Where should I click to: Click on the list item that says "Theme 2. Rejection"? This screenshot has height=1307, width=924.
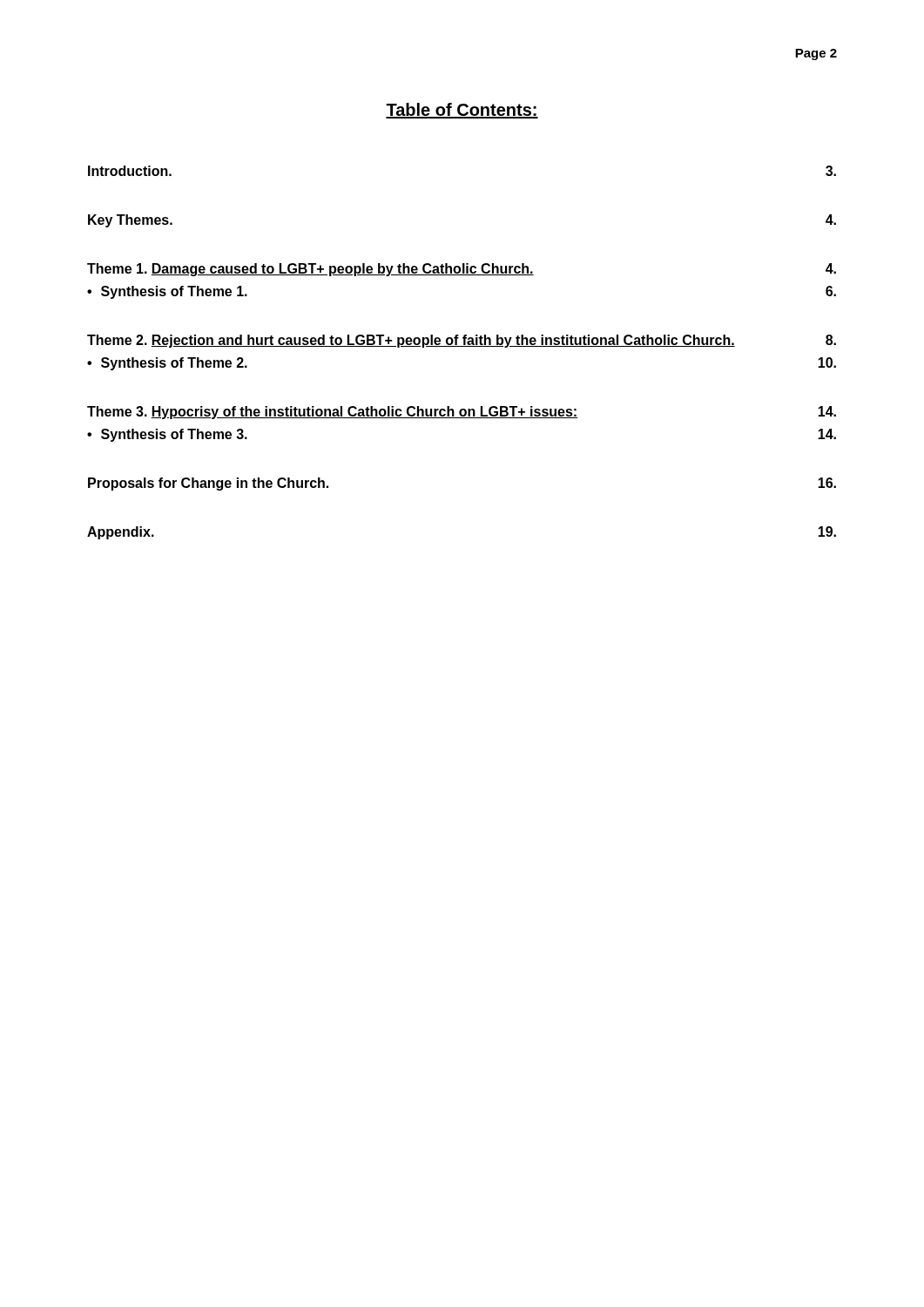462,341
